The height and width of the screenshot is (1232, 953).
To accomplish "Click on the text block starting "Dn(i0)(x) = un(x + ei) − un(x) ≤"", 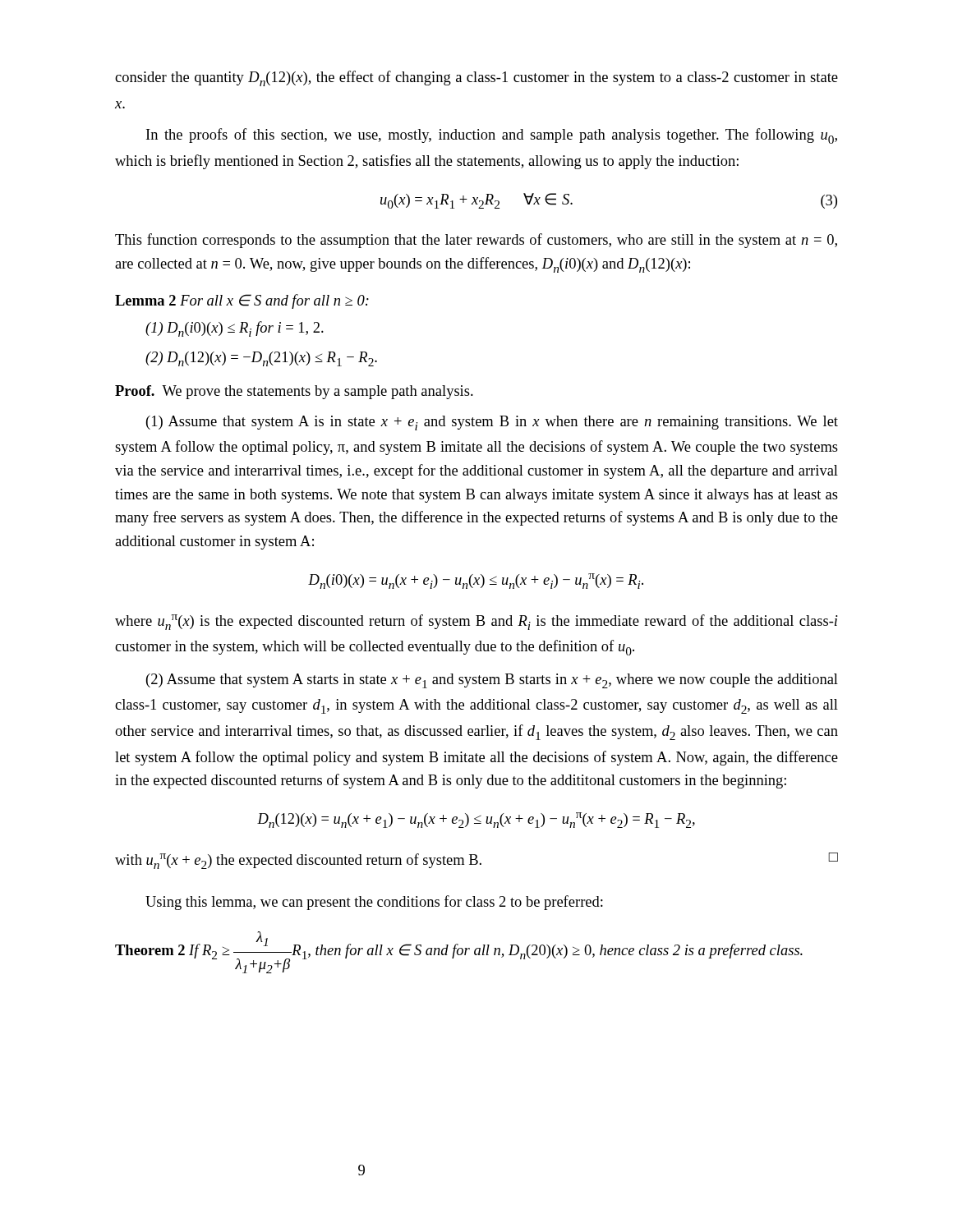I will [476, 580].
